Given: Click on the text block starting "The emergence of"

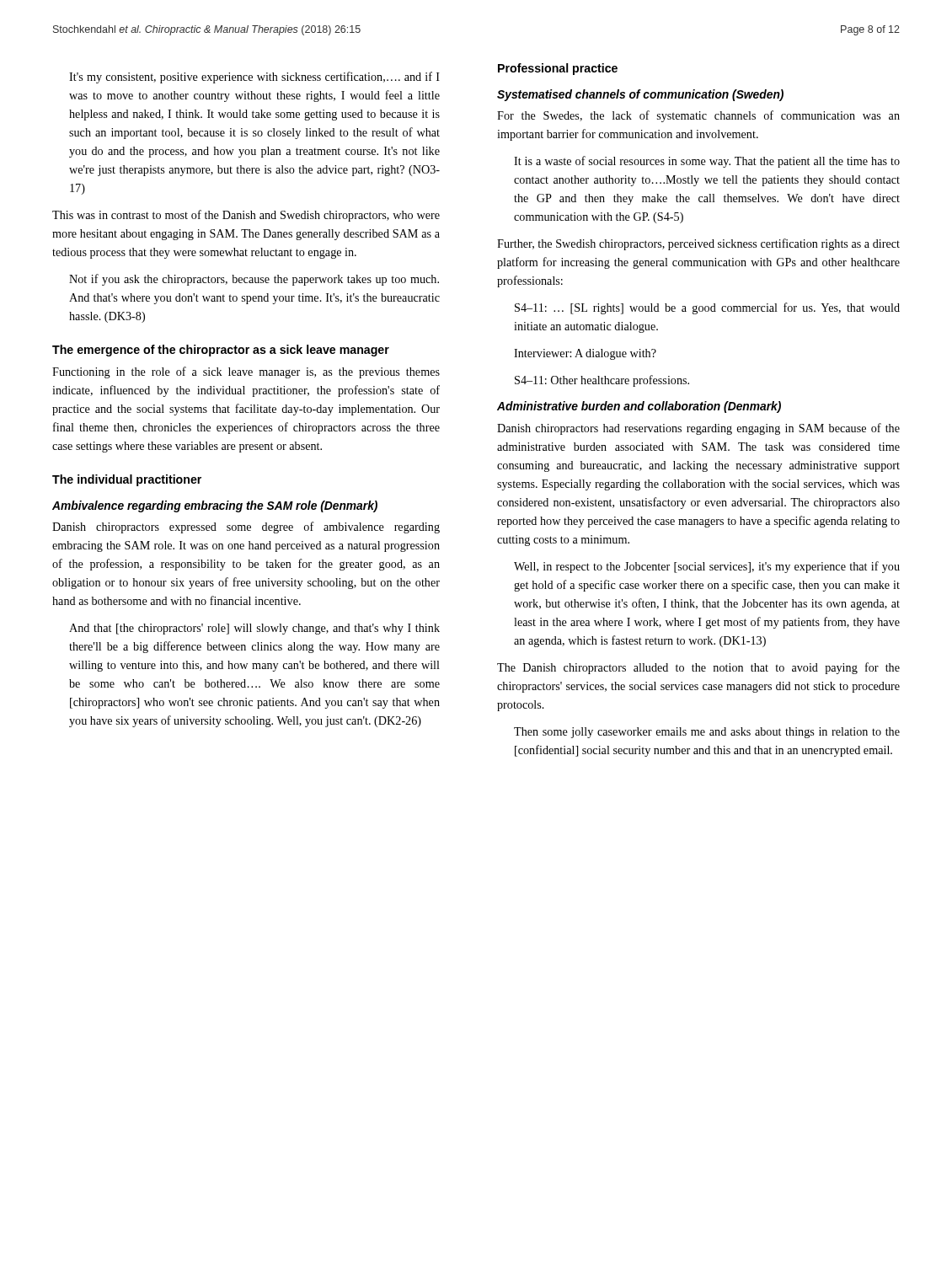Looking at the screenshot, I should click(246, 350).
